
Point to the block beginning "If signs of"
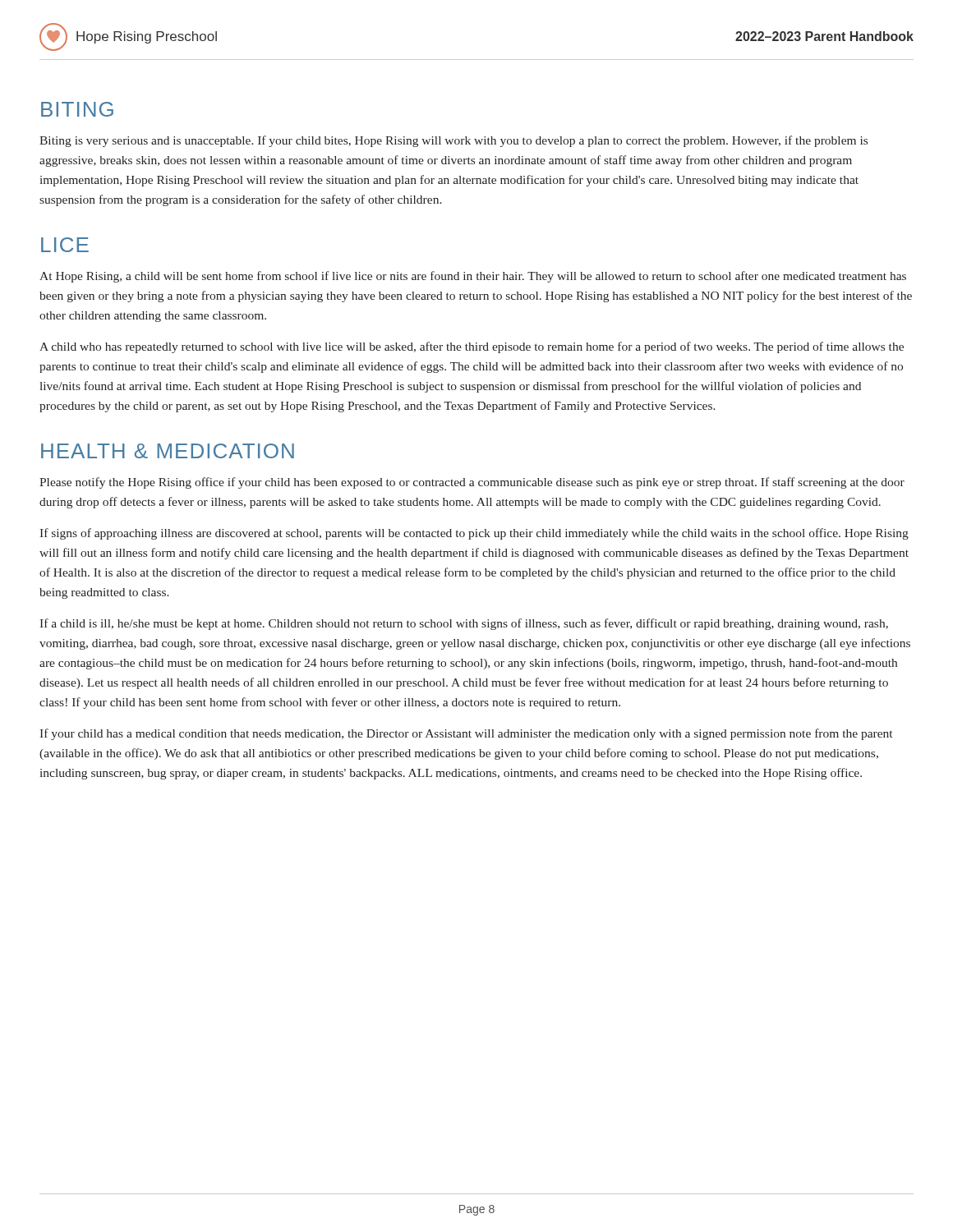[x=474, y=562]
